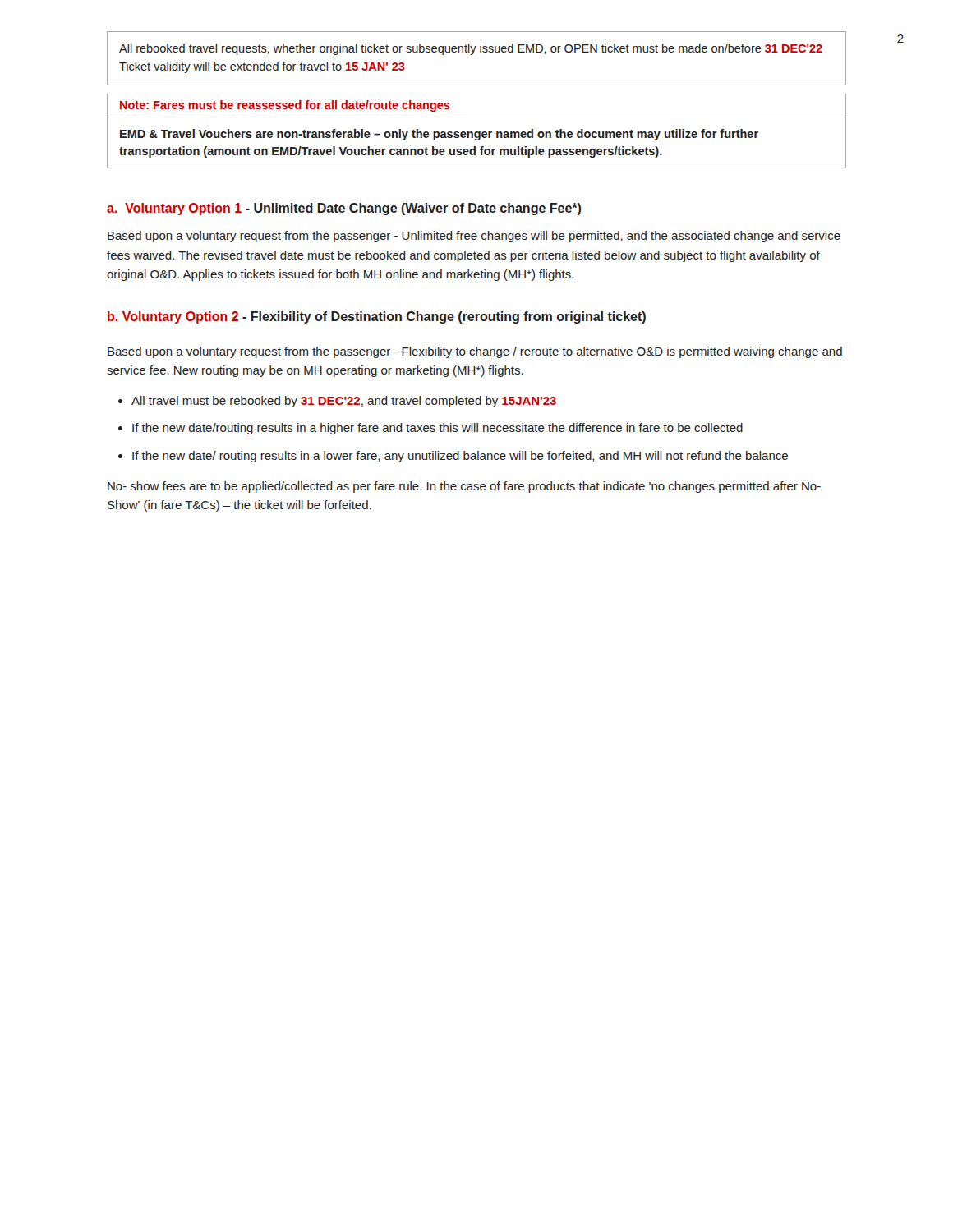Locate the section header that opens with "b. Voluntary Option 2 - Flexibility"

[377, 317]
